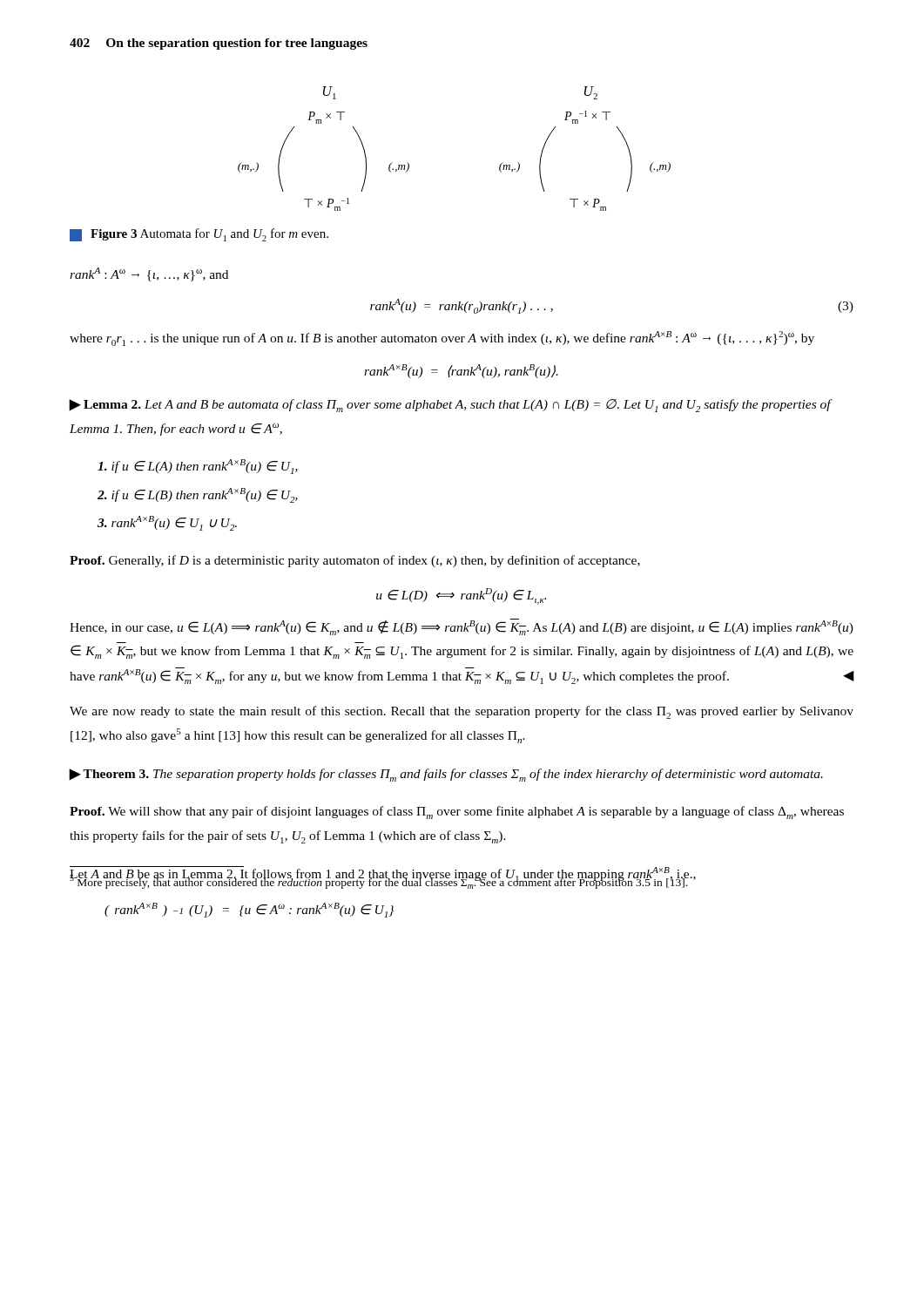The width and height of the screenshot is (924, 1307).
Task: Locate the text "rankA×B(u) = ⟨rankA(u), rankB(u)⟩."
Action: pyautogui.click(x=462, y=370)
